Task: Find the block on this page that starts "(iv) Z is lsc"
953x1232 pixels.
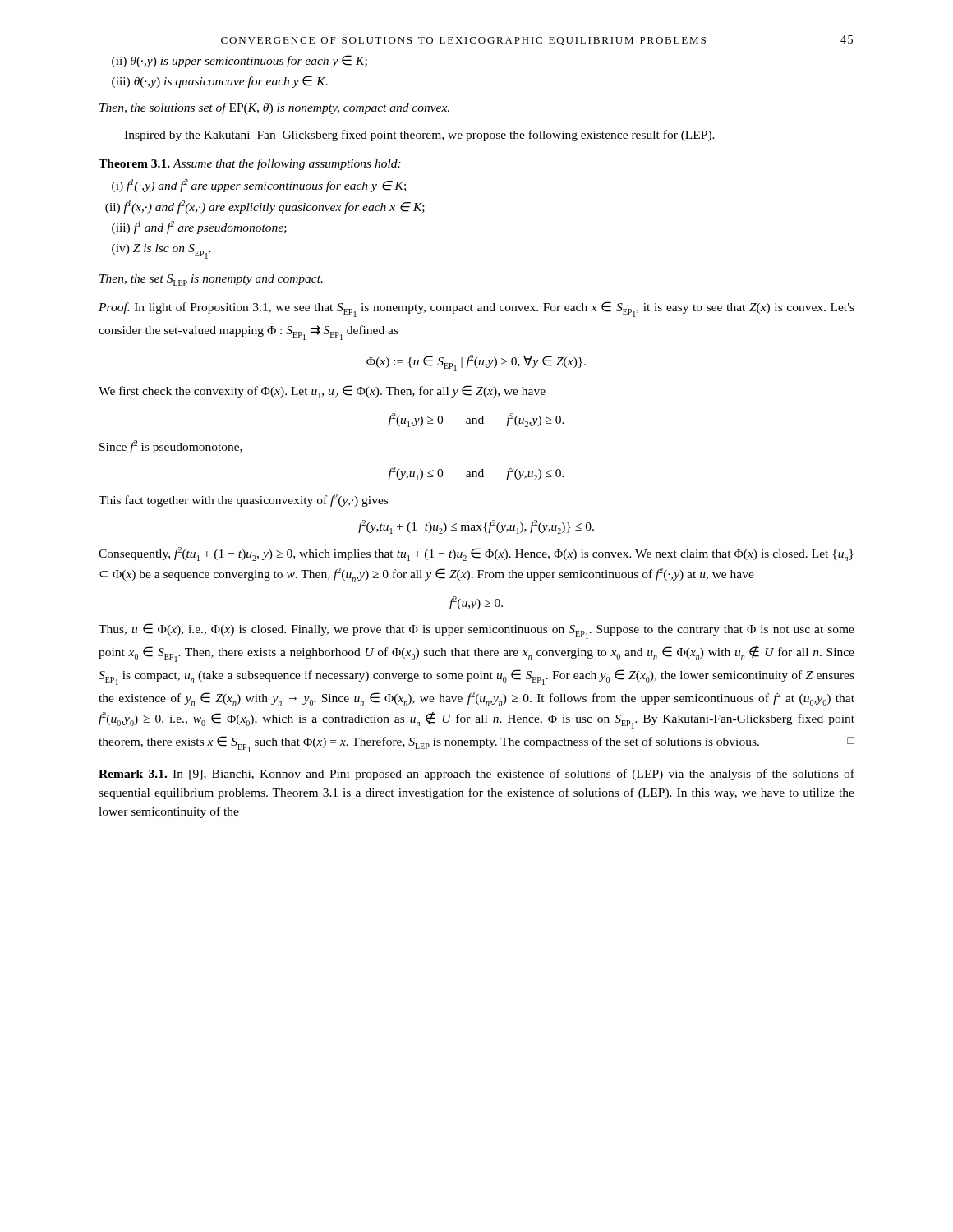Action: pos(161,250)
